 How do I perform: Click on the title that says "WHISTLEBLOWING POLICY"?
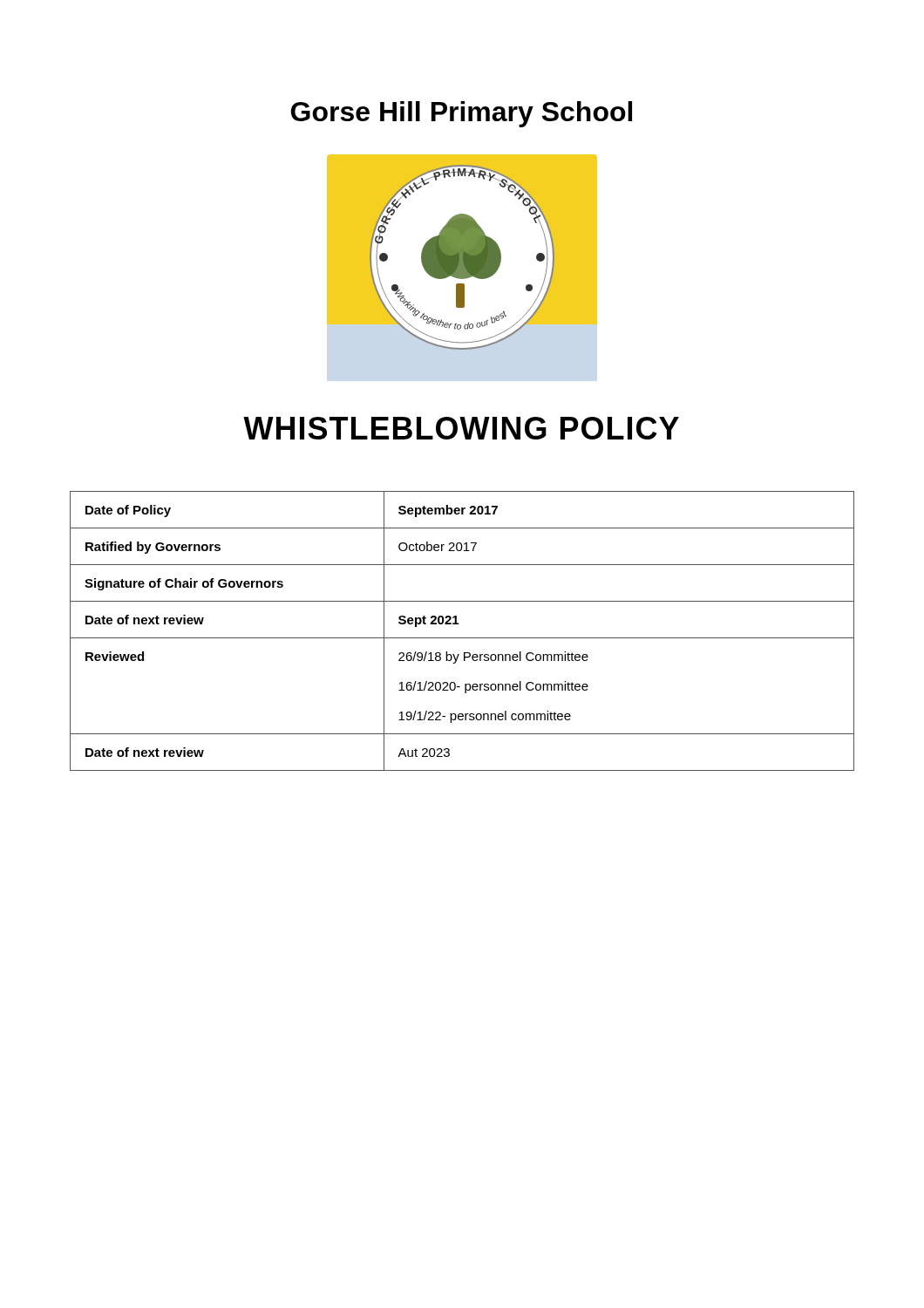[462, 429]
